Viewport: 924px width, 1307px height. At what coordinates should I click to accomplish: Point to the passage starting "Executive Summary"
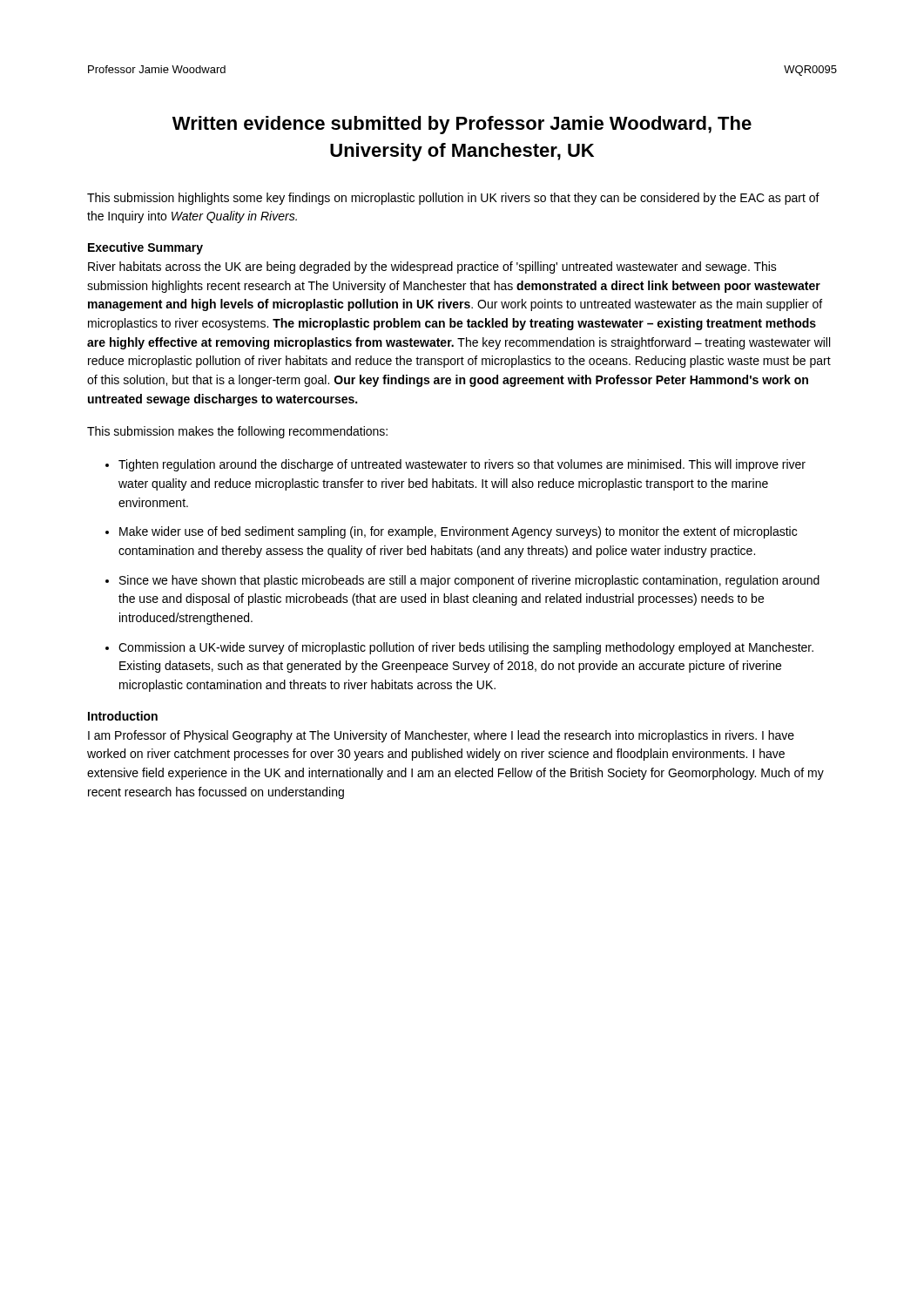145,247
